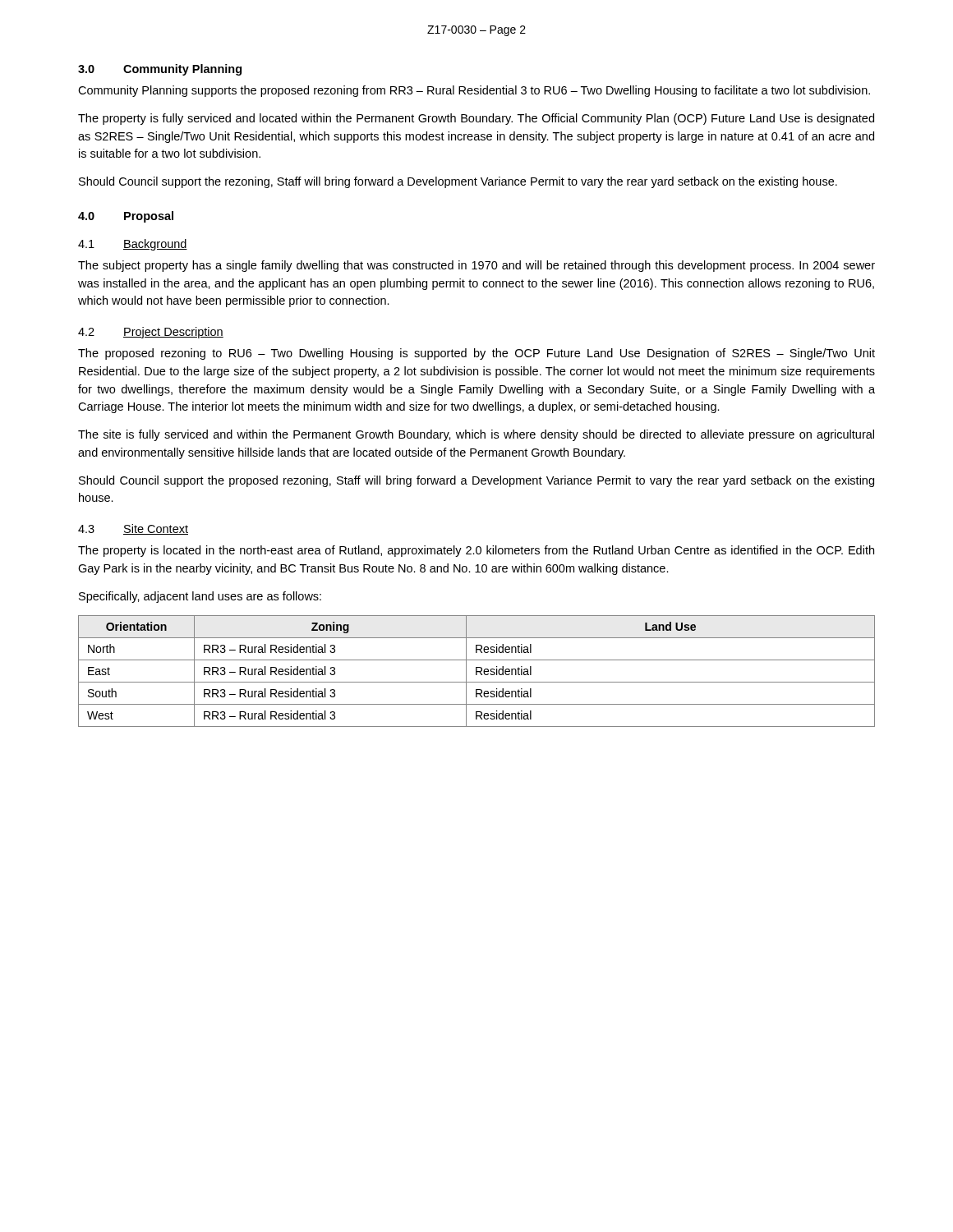Viewport: 953px width, 1232px height.
Task: Where is the passage that starts "The proposed rezoning to"?
Action: [476, 381]
